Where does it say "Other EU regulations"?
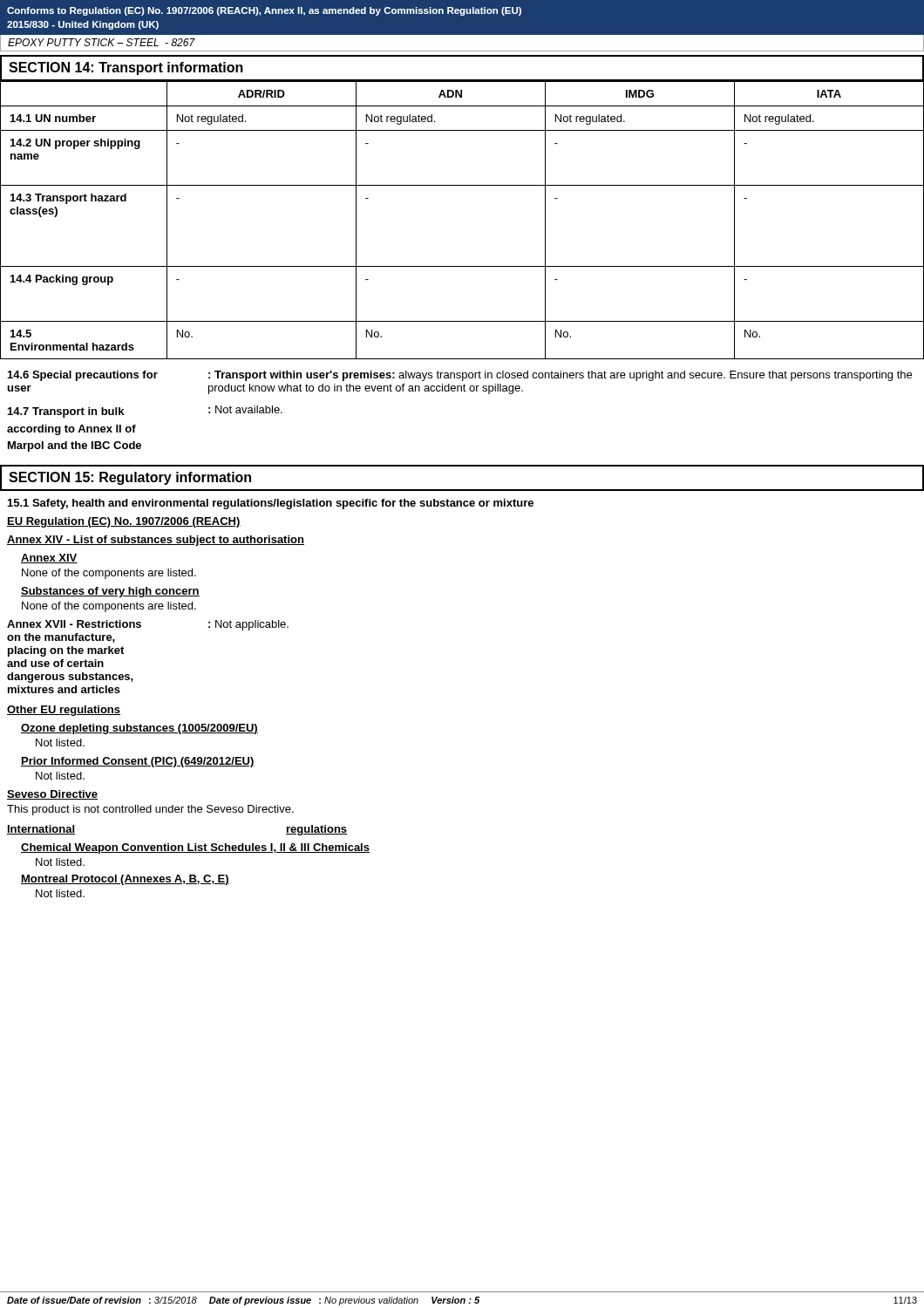The image size is (924, 1308). 64,709
